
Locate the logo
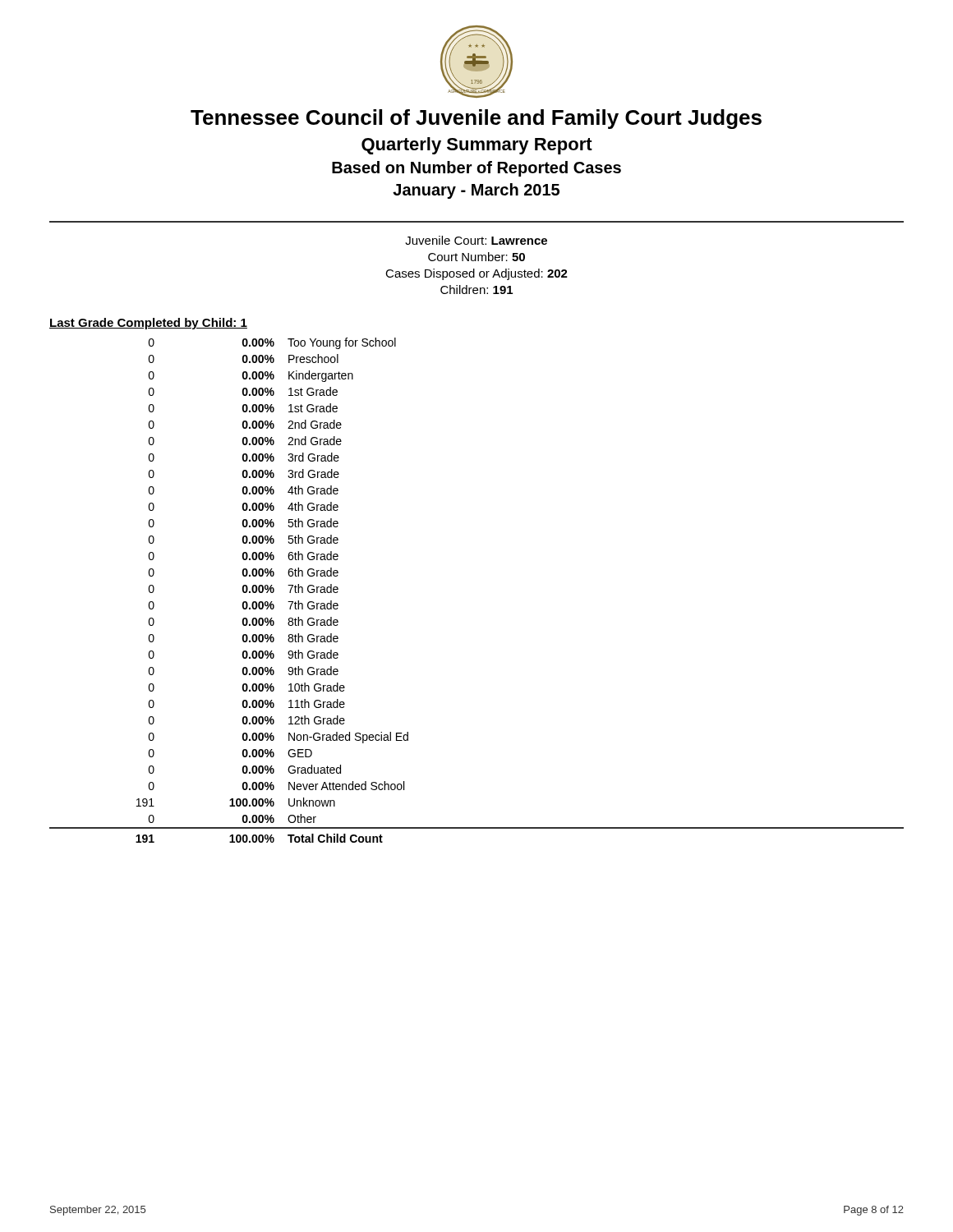click(x=476, y=62)
